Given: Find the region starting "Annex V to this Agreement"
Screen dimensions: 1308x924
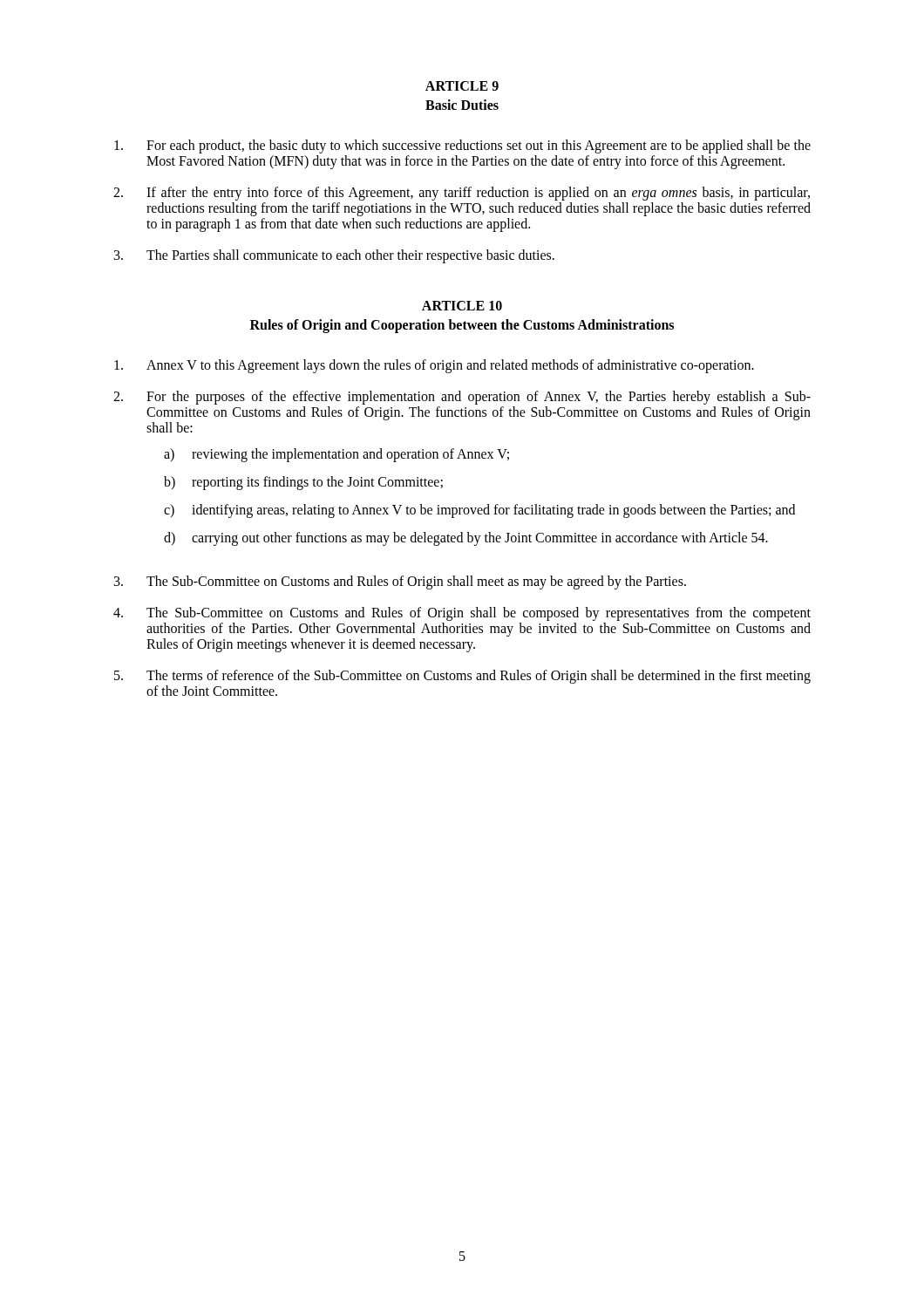Looking at the screenshot, I should pos(462,365).
